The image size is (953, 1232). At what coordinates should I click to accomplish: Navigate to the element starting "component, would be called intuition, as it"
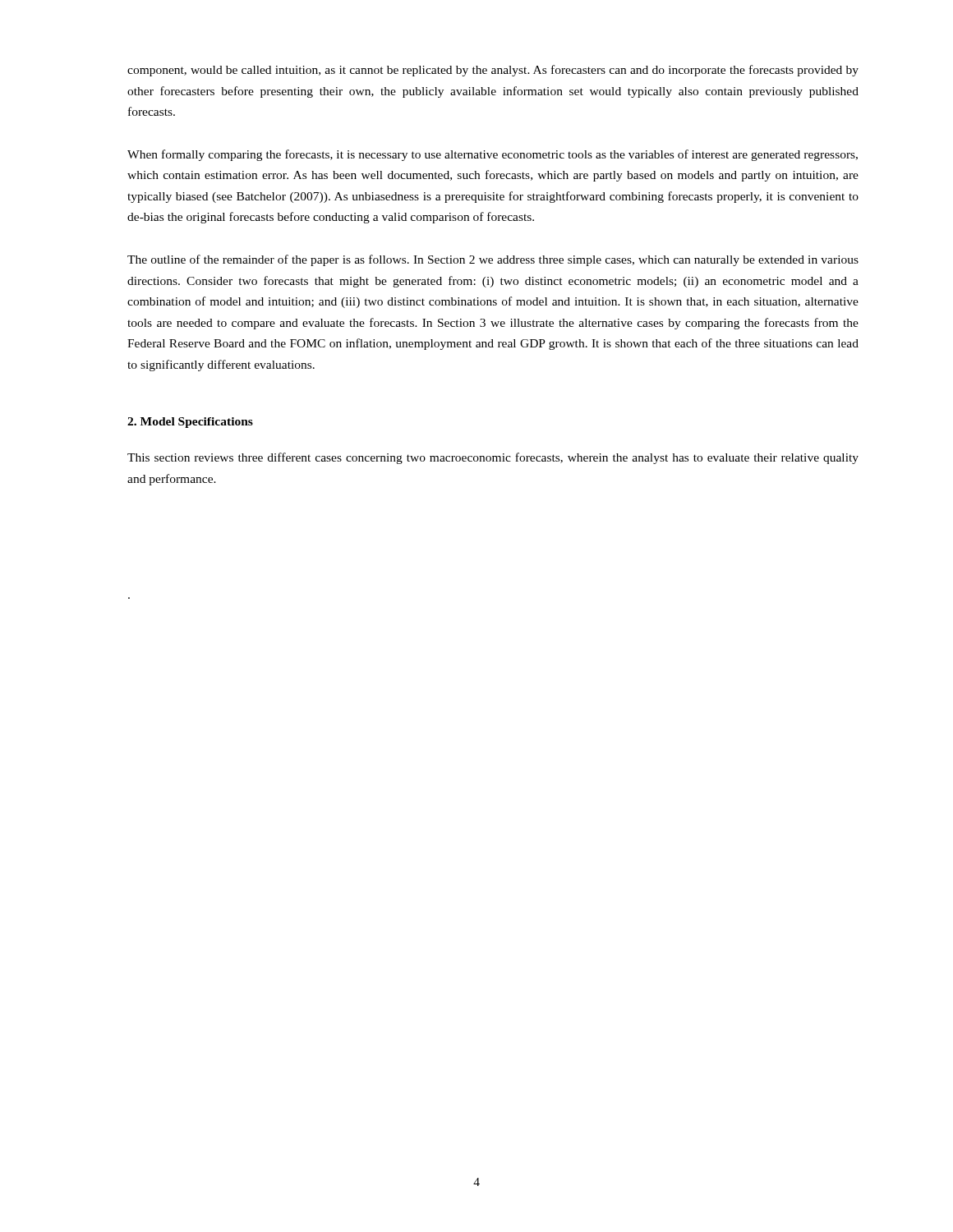click(x=493, y=90)
